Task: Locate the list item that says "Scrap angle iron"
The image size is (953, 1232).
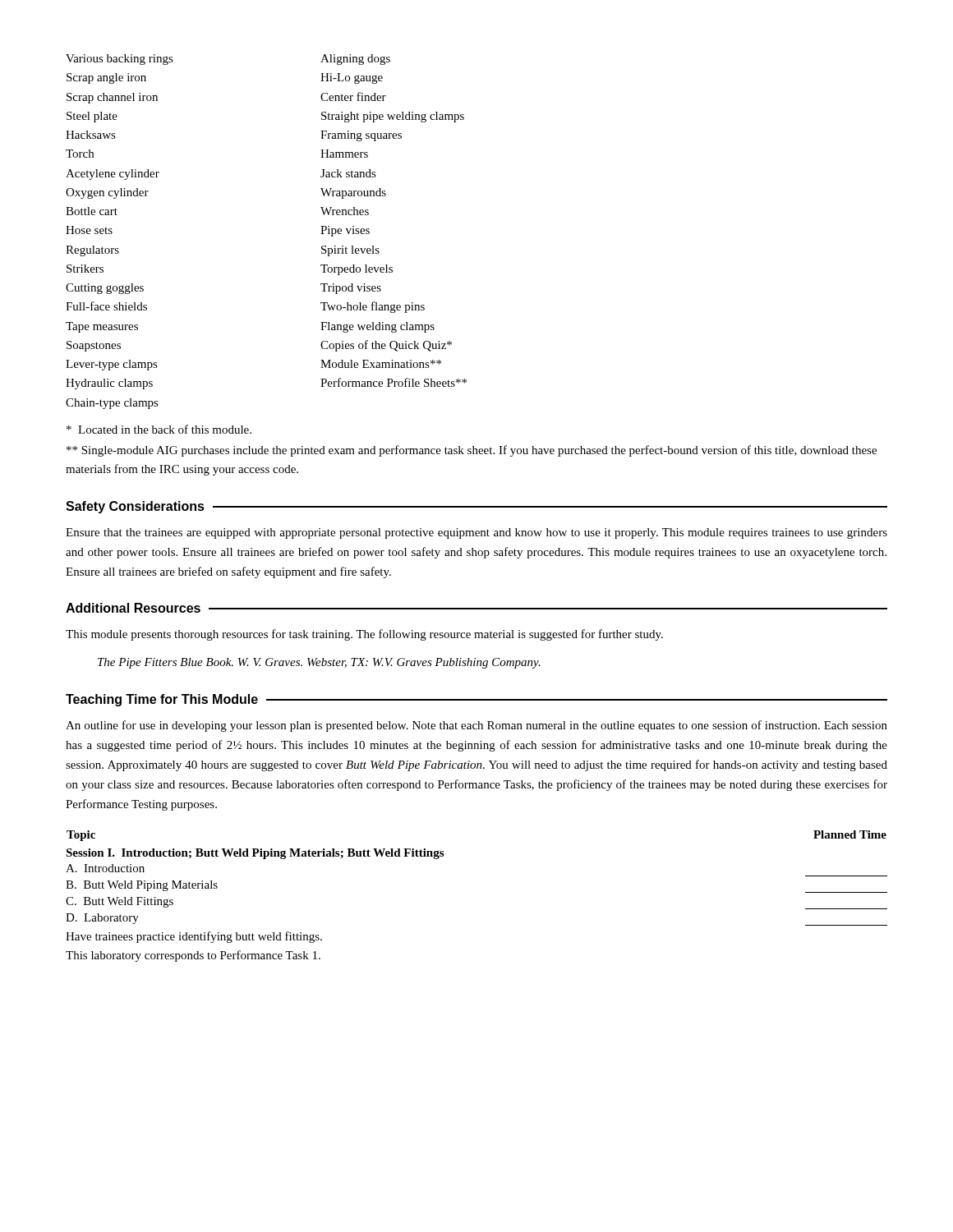Action: (106, 78)
